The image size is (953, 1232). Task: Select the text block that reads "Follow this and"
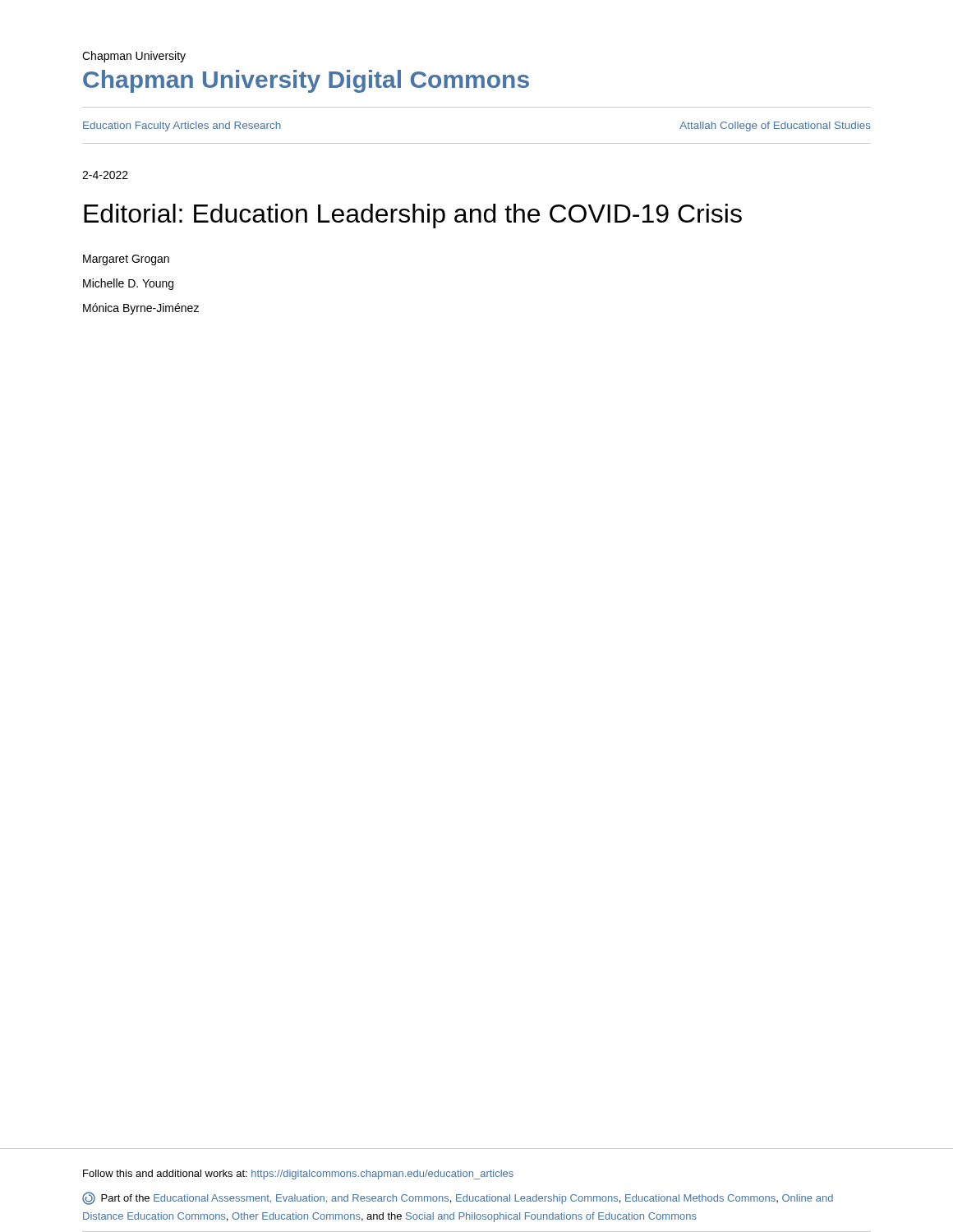pos(298,1174)
